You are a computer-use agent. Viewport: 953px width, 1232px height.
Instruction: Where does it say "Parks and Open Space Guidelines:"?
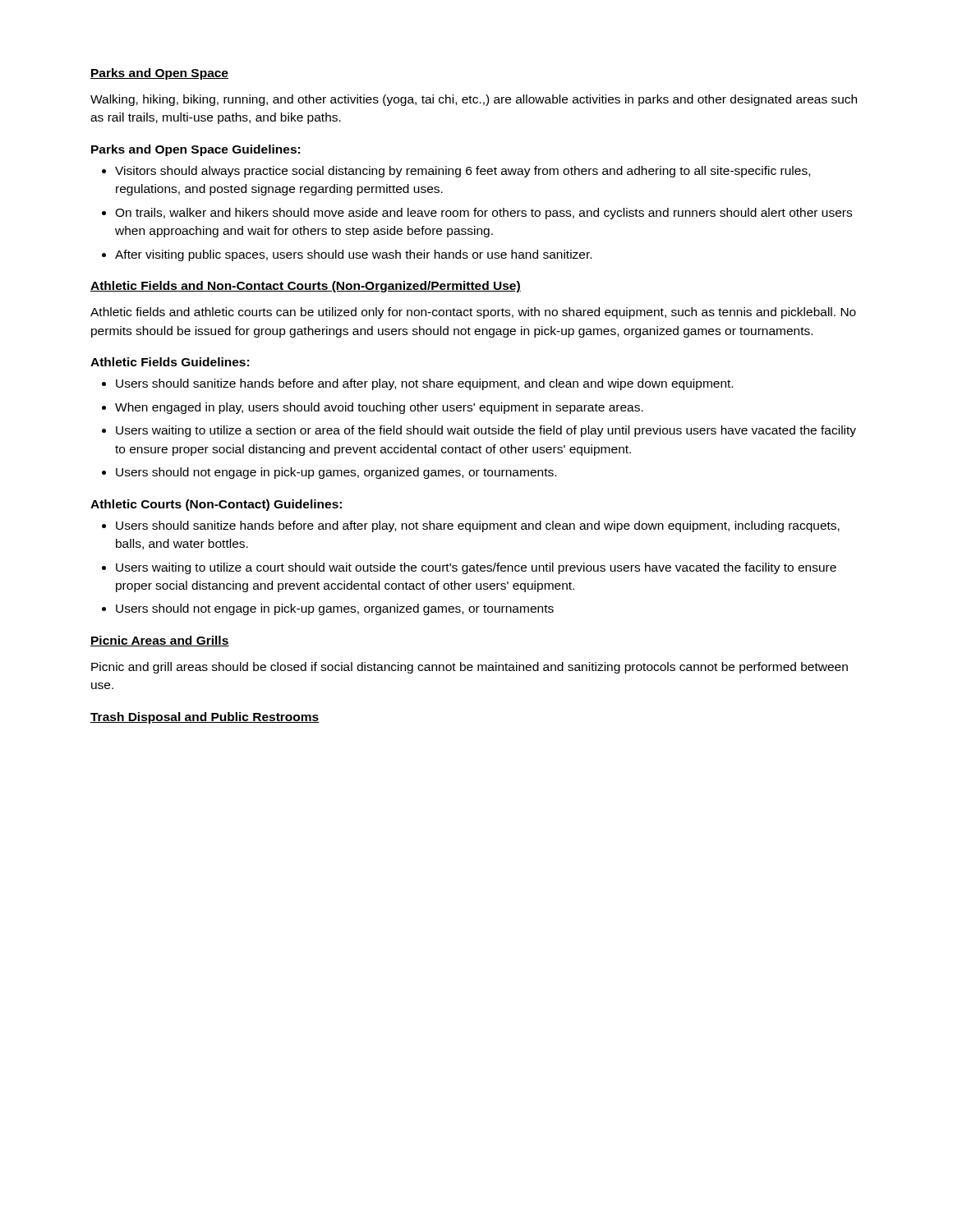[x=196, y=149]
